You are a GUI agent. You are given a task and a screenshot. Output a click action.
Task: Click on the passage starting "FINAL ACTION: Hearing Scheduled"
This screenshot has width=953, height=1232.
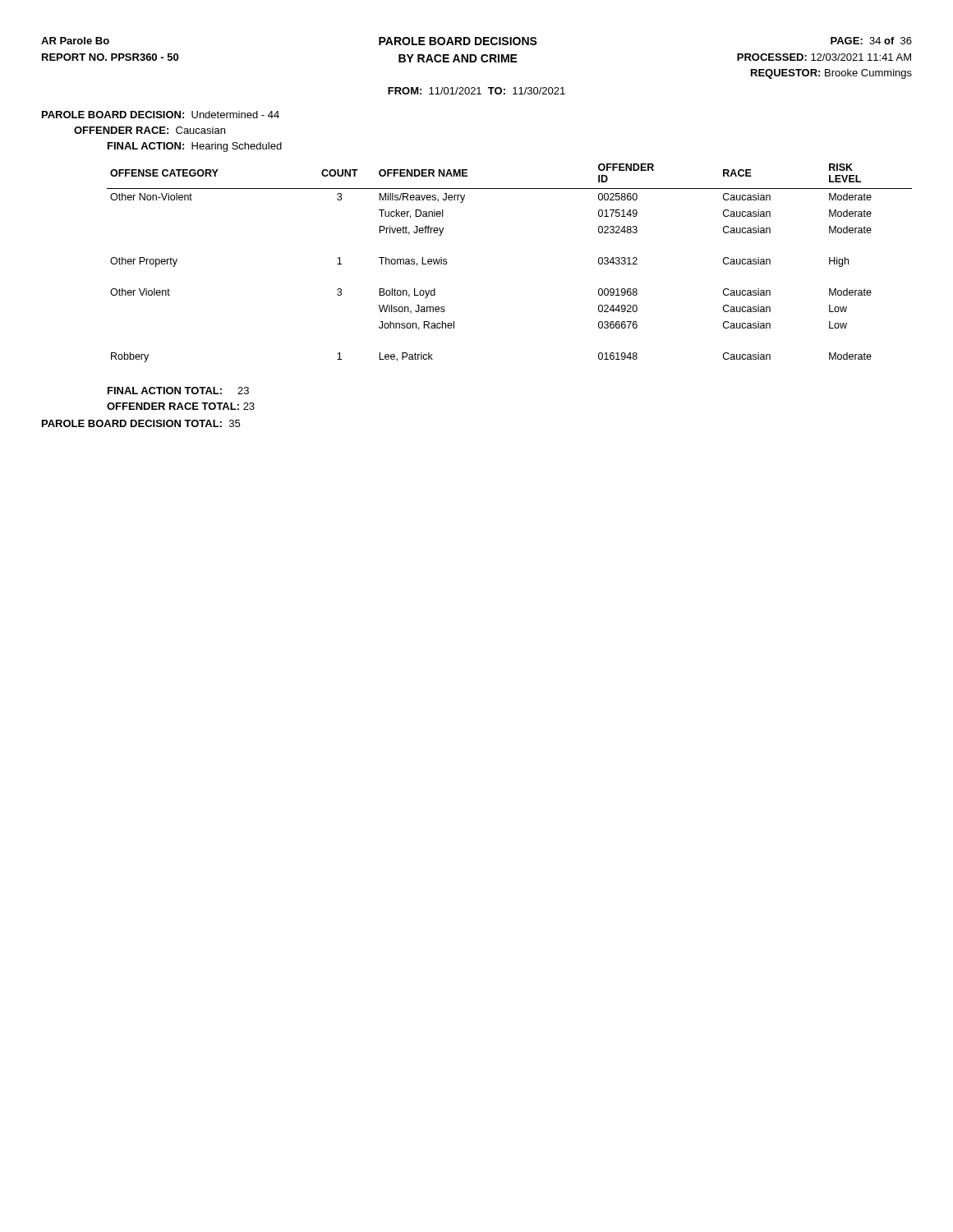[194, 145]
